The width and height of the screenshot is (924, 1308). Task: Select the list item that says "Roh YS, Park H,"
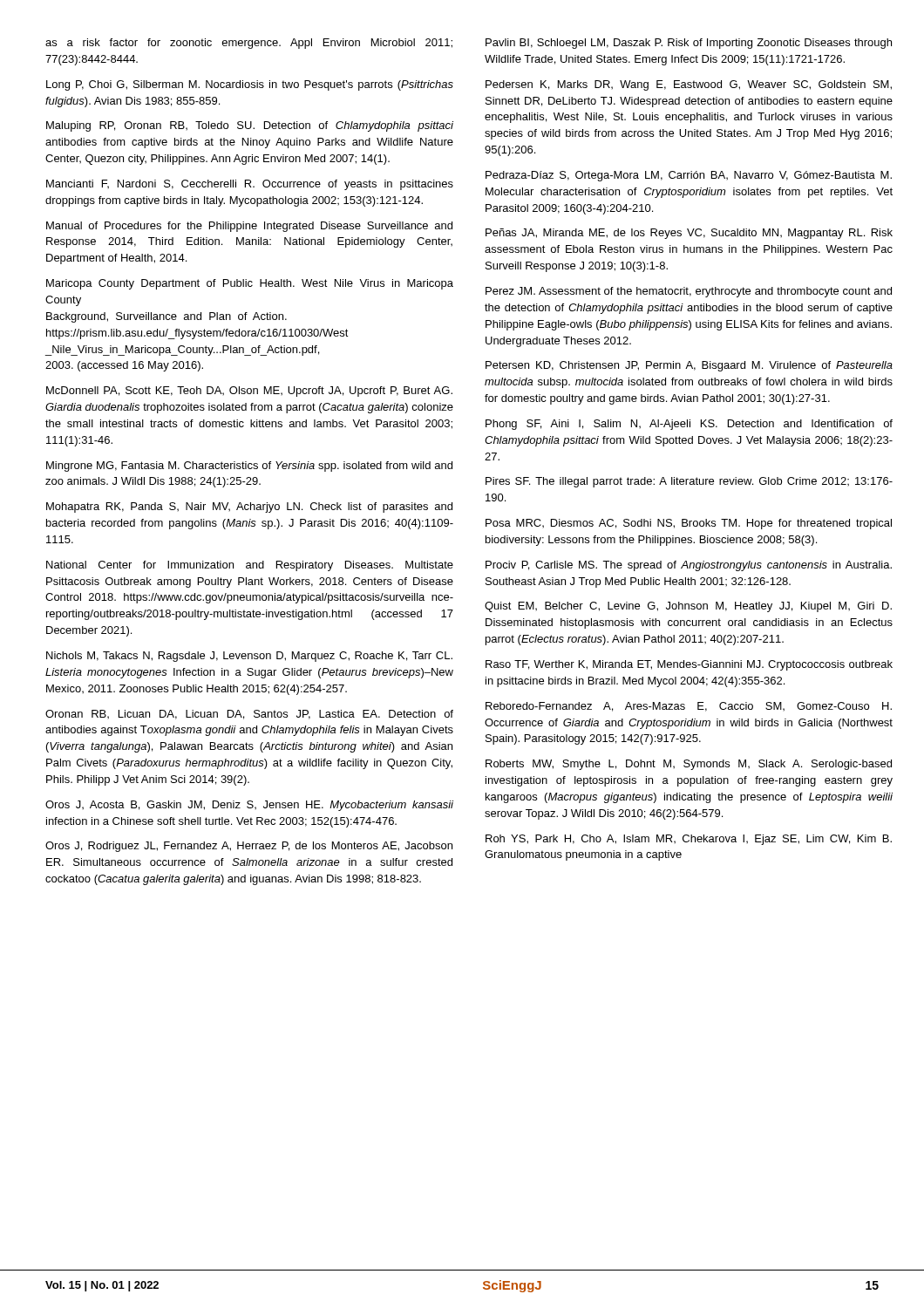[689, 846]
